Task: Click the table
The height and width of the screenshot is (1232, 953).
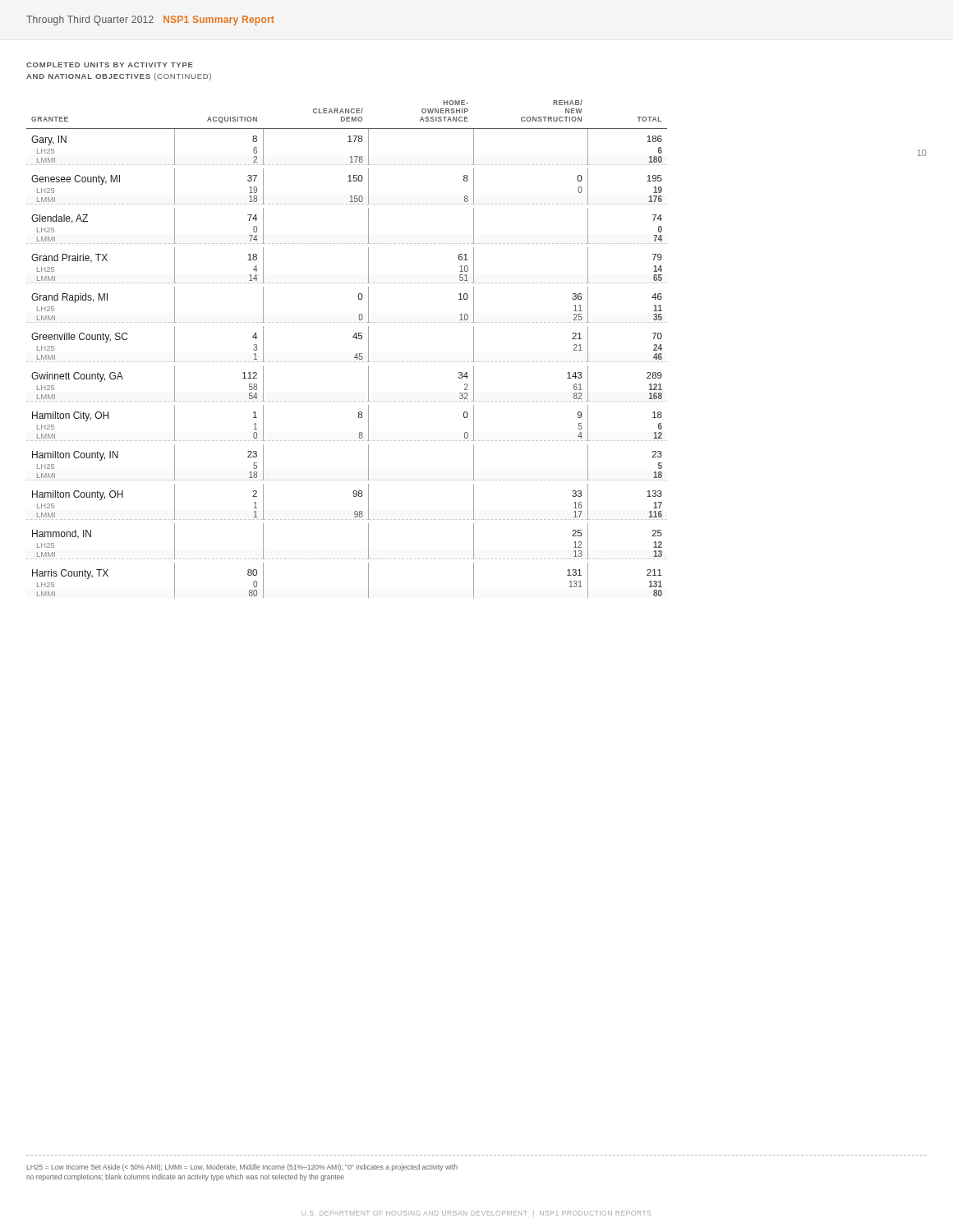Action: [x=440, y=347]
